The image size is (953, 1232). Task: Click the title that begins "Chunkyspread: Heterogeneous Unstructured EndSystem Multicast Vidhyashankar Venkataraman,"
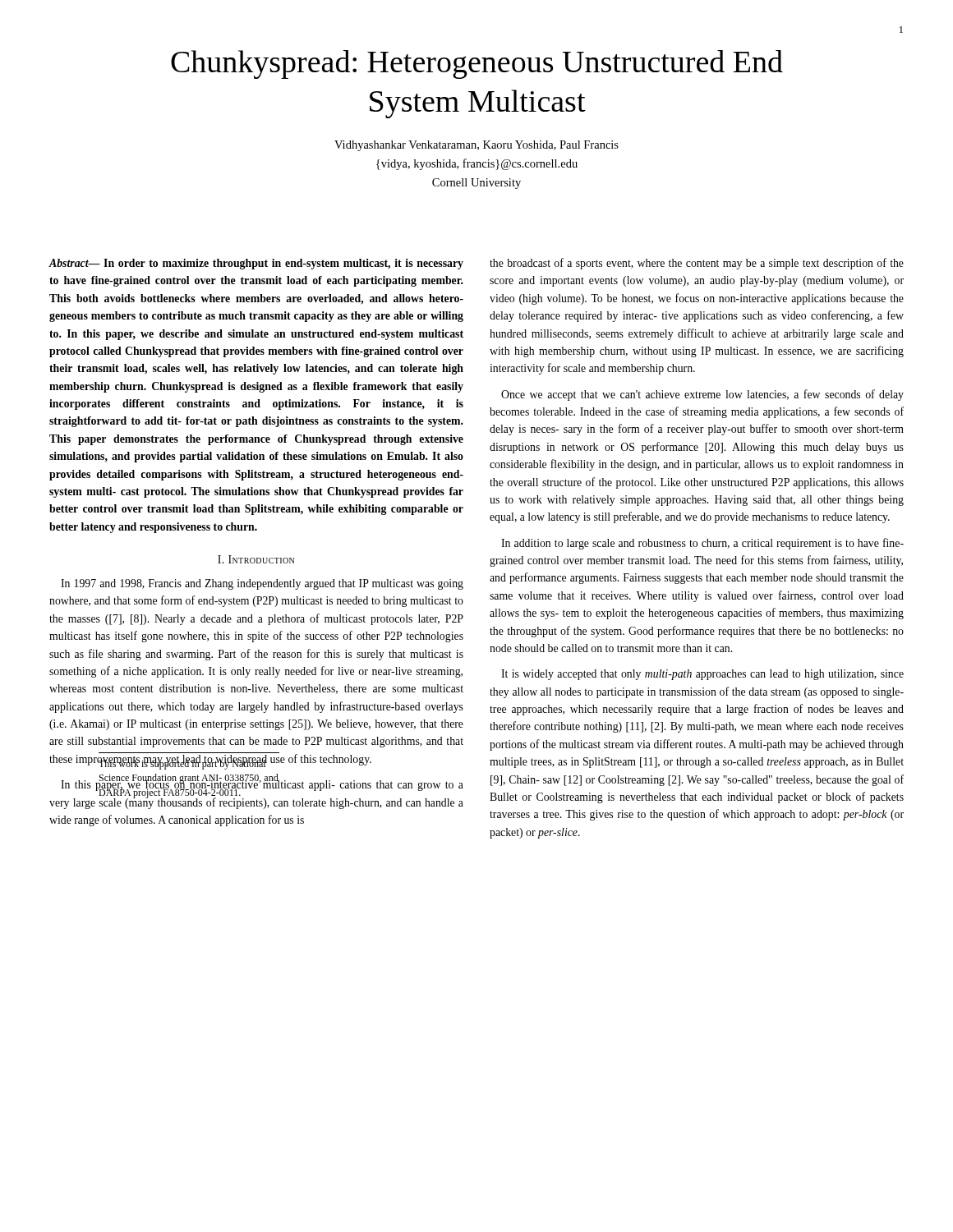476,118
